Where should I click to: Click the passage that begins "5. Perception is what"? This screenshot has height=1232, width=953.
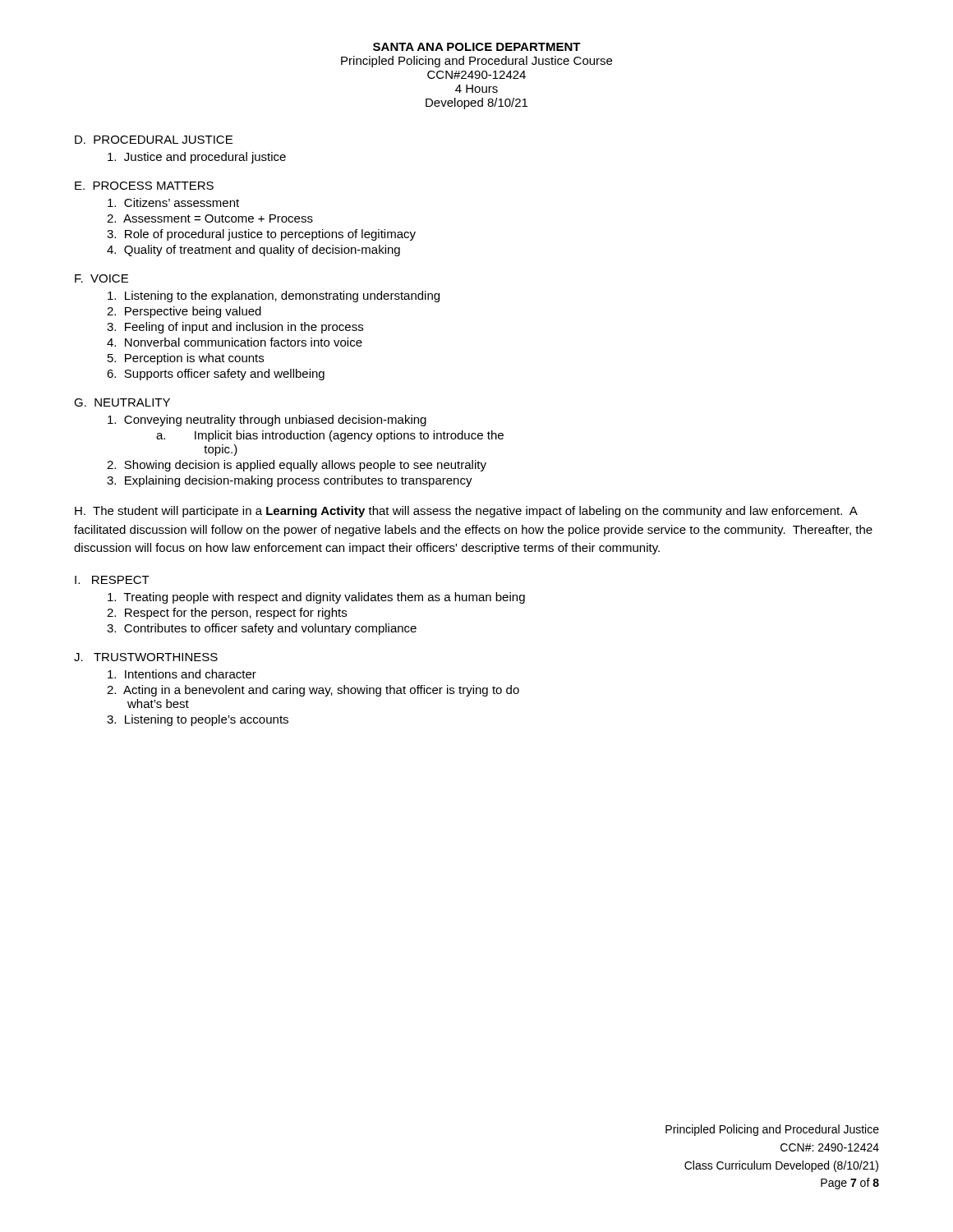click(186, 358)
